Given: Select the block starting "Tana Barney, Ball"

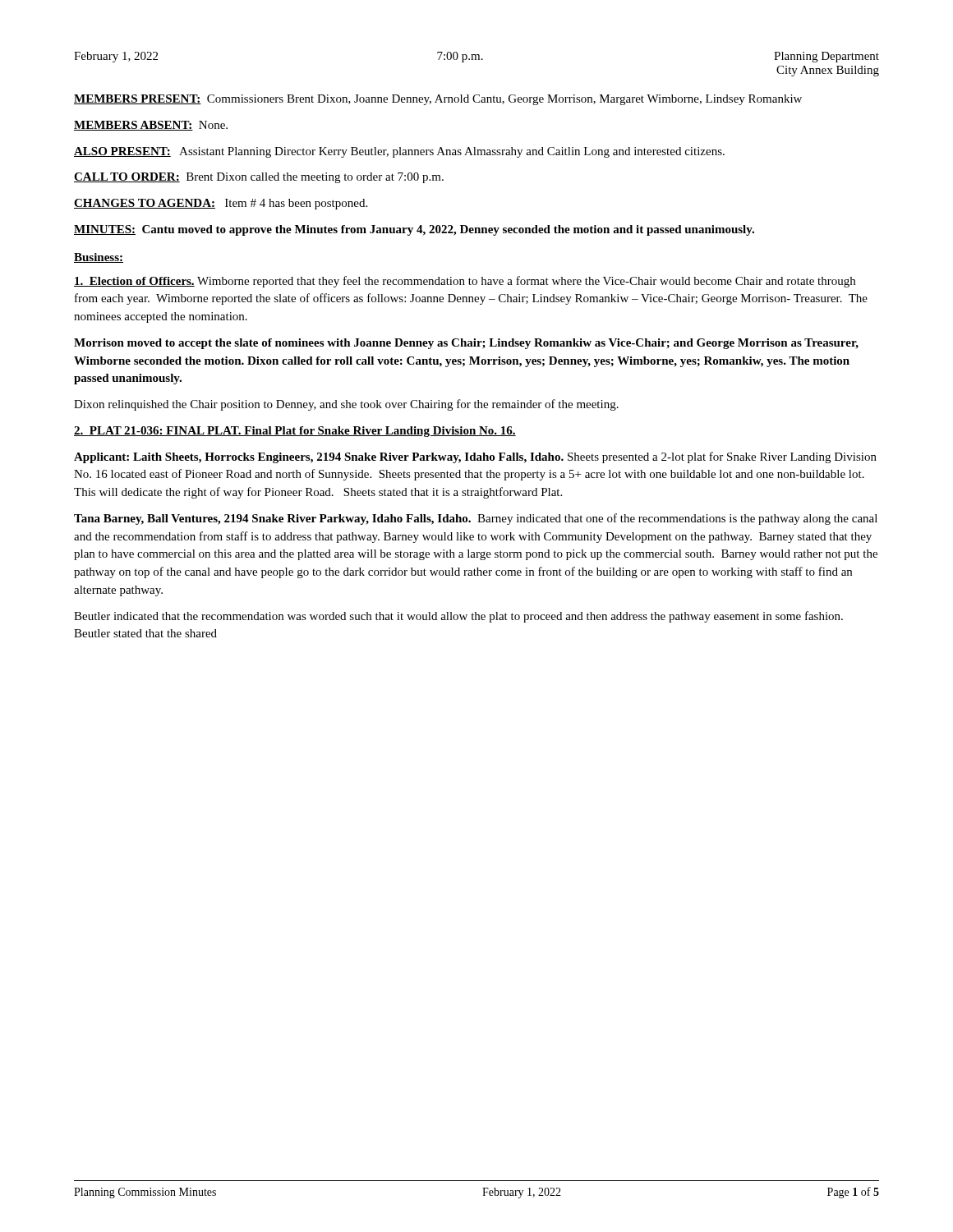Looking at the screenshot, I should point(476,554).
